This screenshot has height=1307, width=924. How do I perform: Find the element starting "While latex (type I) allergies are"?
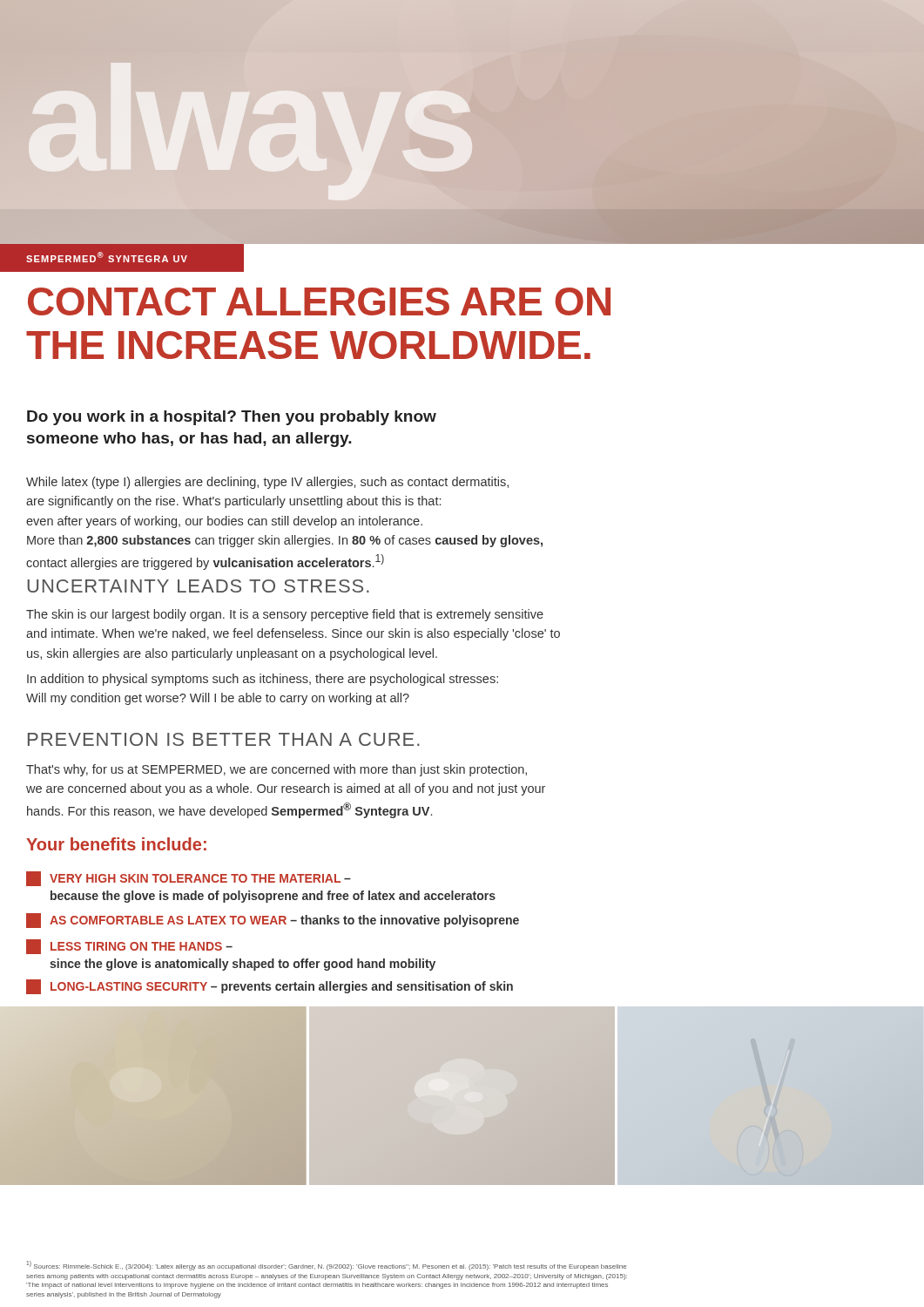(x=267, y=483)
